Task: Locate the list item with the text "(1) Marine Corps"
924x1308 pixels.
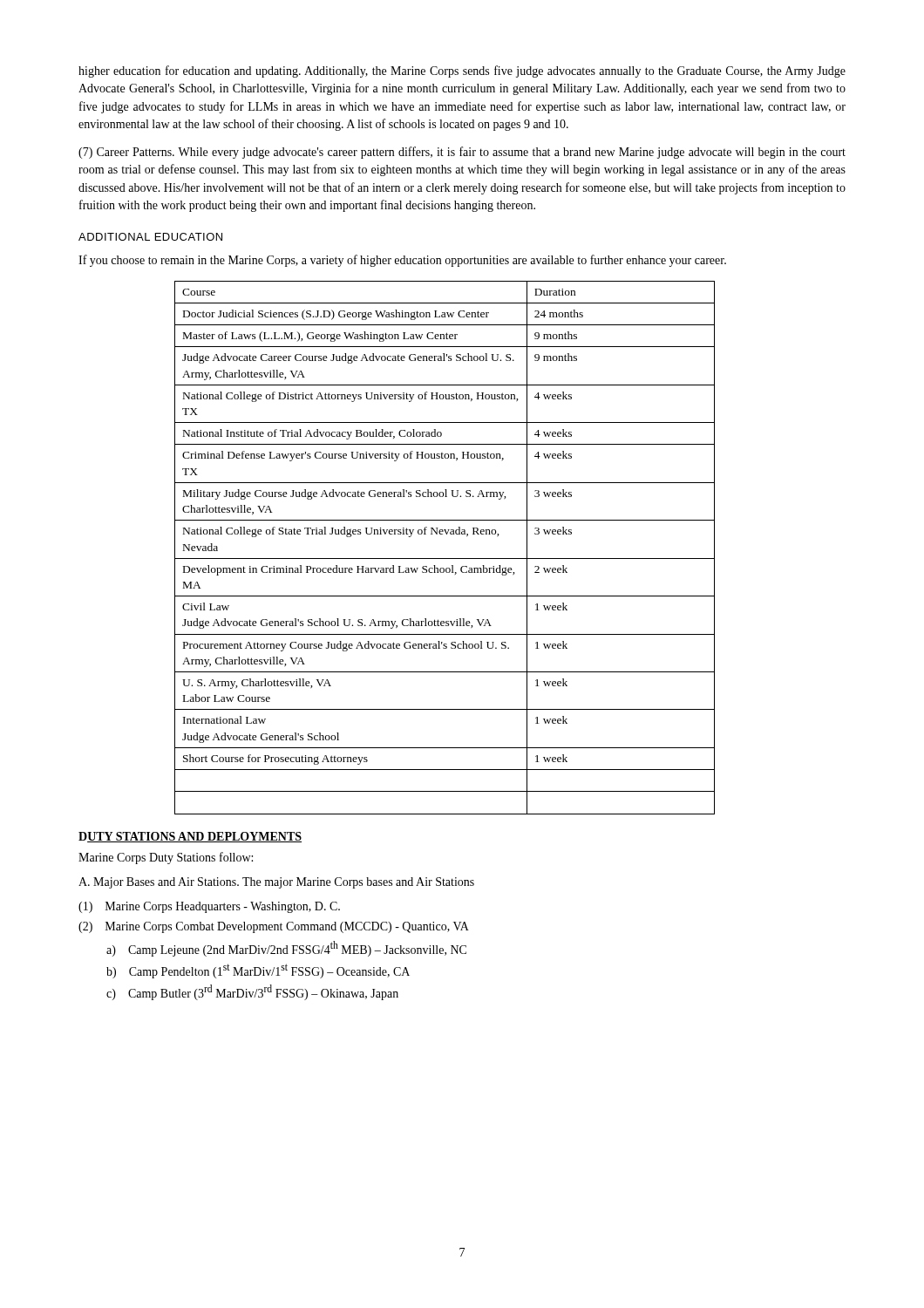Action: tap(210, 907)
